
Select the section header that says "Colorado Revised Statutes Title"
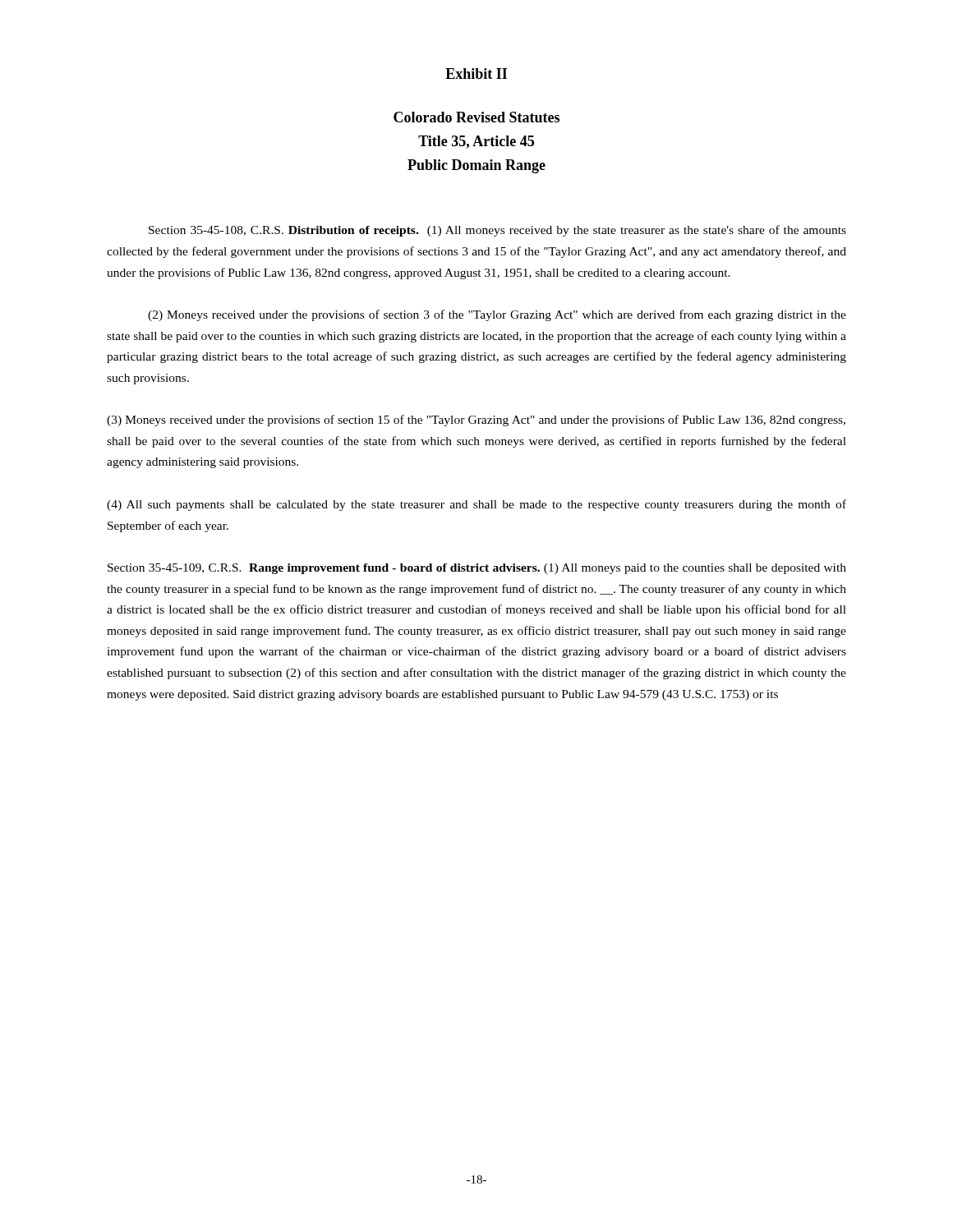476,141
